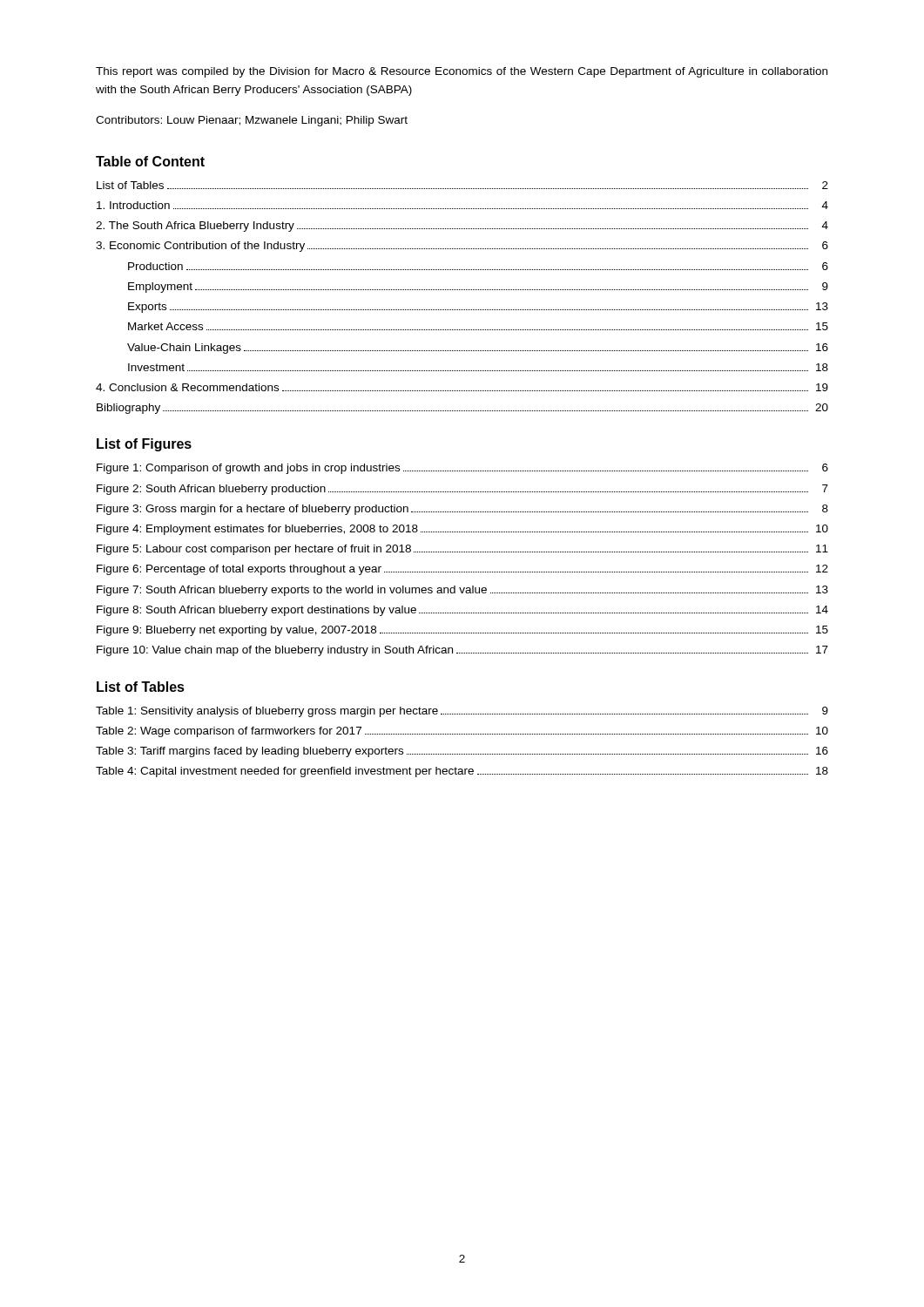Viewport: 924px width, 1307px height.
Task: Locate the text starting "Employment 9"
Action: 478,286
